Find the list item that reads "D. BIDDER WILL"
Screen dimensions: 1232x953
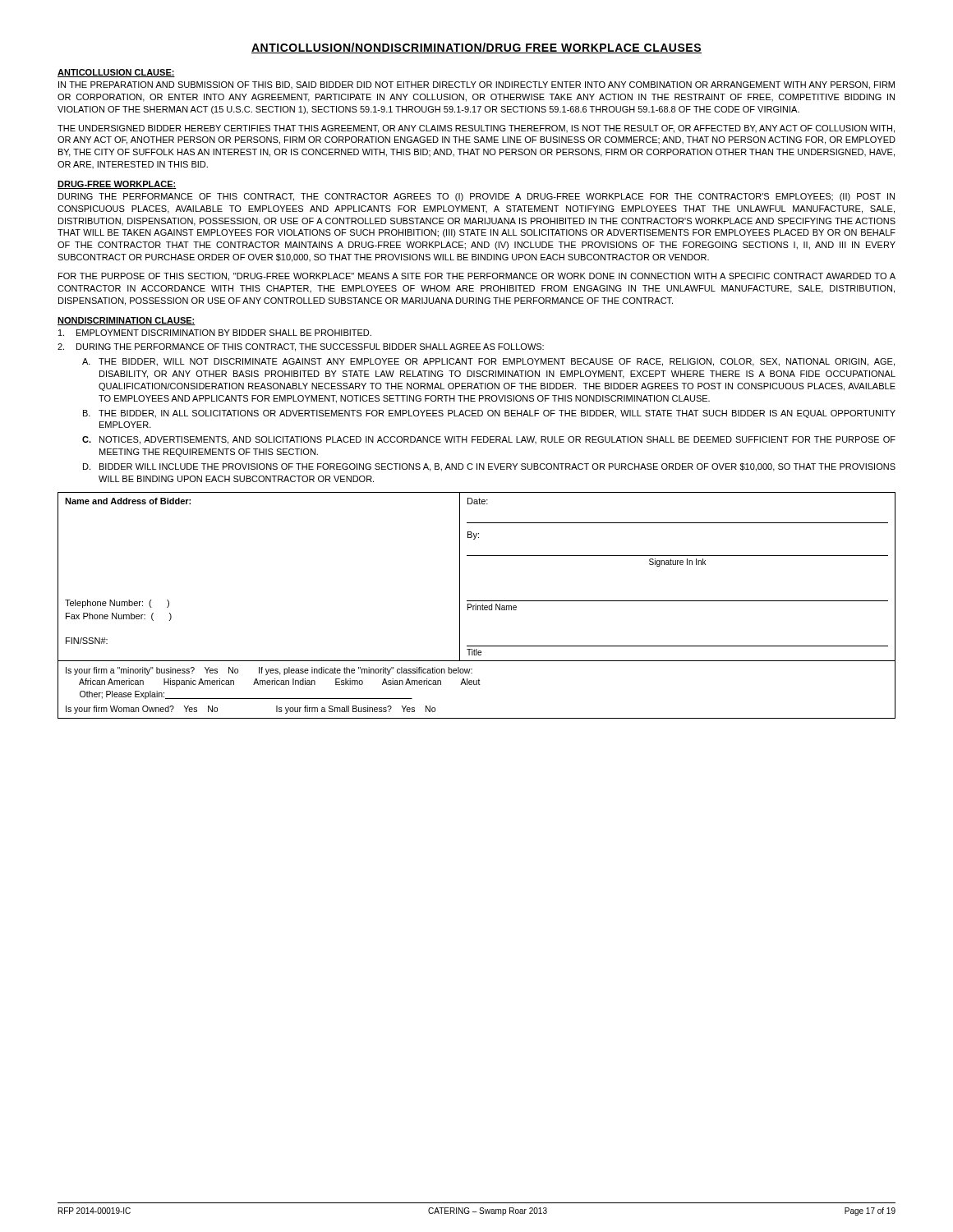coord(489,473)
